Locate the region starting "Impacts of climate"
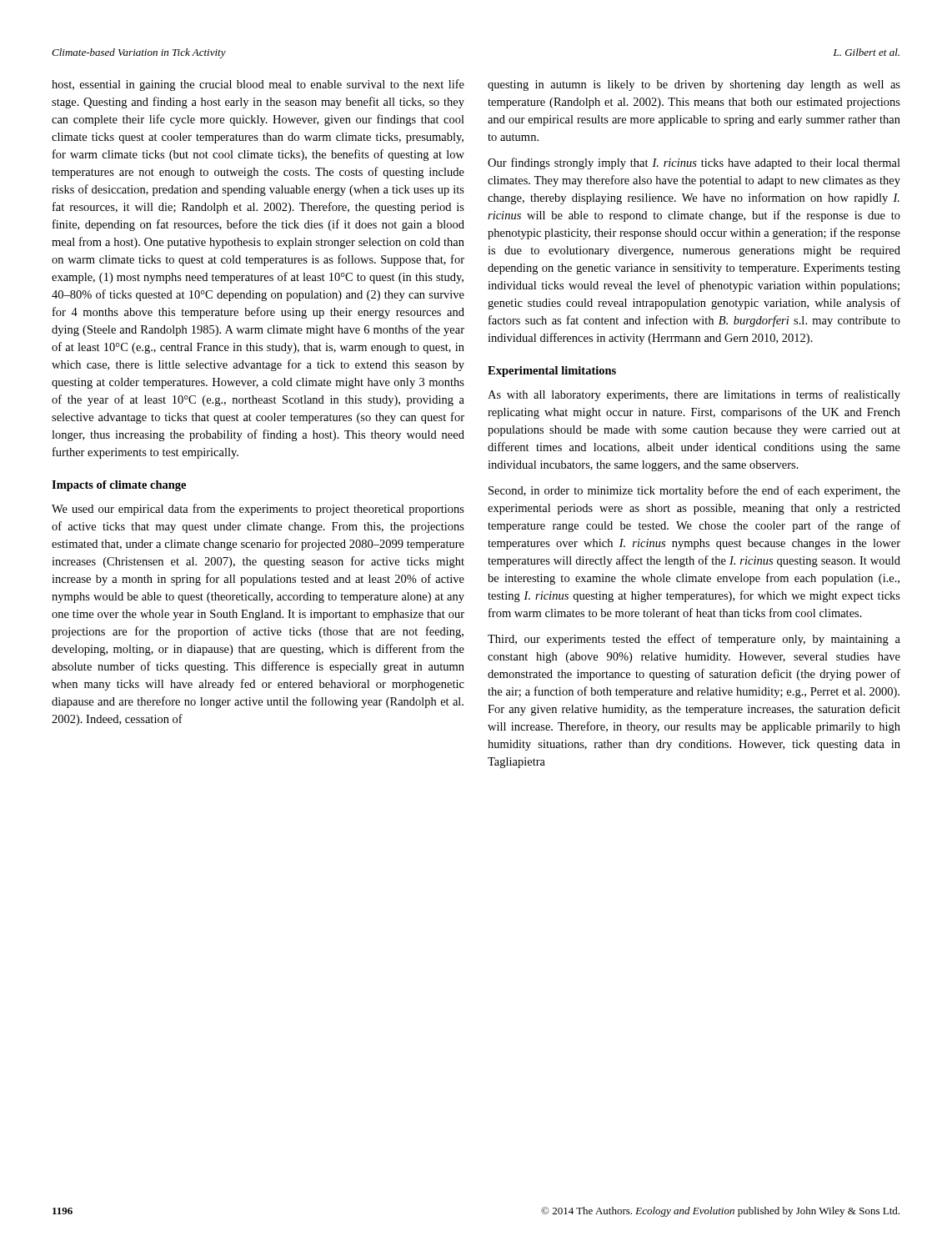 click(119, 485)
